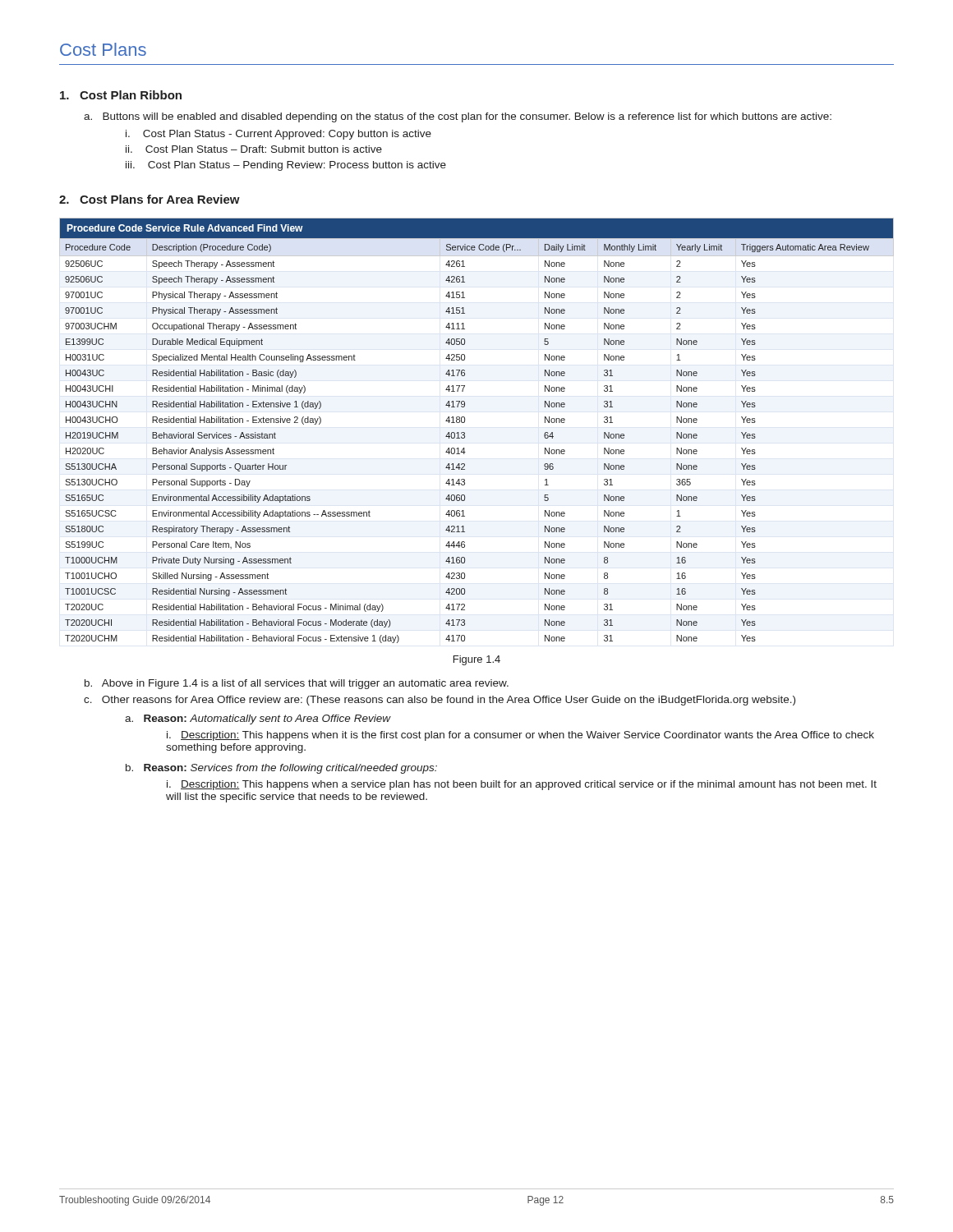This screenshot has height=1232, width=953.
Task: Find the block starting "2. Cost Plans for Area Review"
Action: tap(150, 199)
